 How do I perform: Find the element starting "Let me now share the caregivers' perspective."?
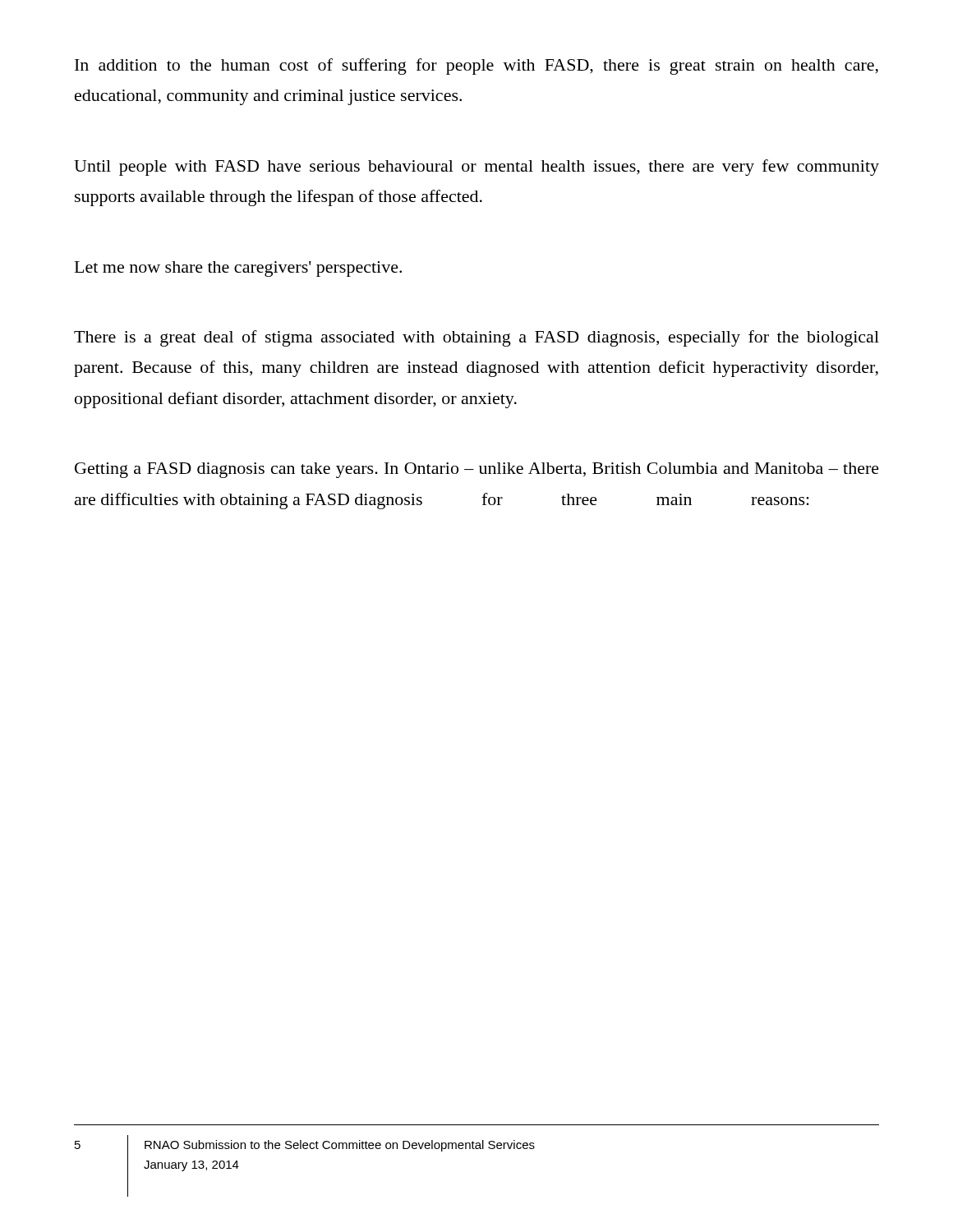point(238,266)
